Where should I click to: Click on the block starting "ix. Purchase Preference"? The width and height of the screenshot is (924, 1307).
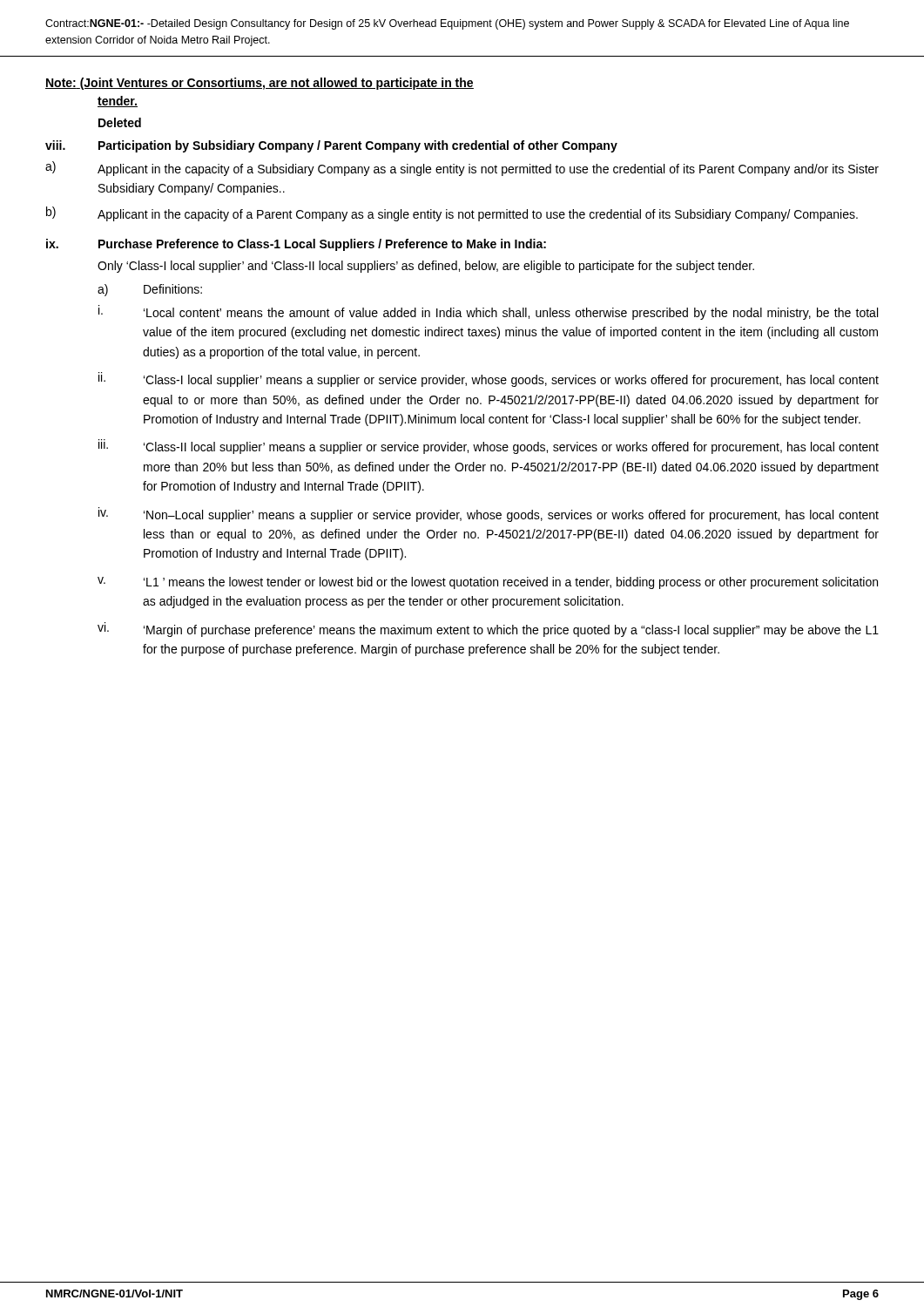pos(296,244)
